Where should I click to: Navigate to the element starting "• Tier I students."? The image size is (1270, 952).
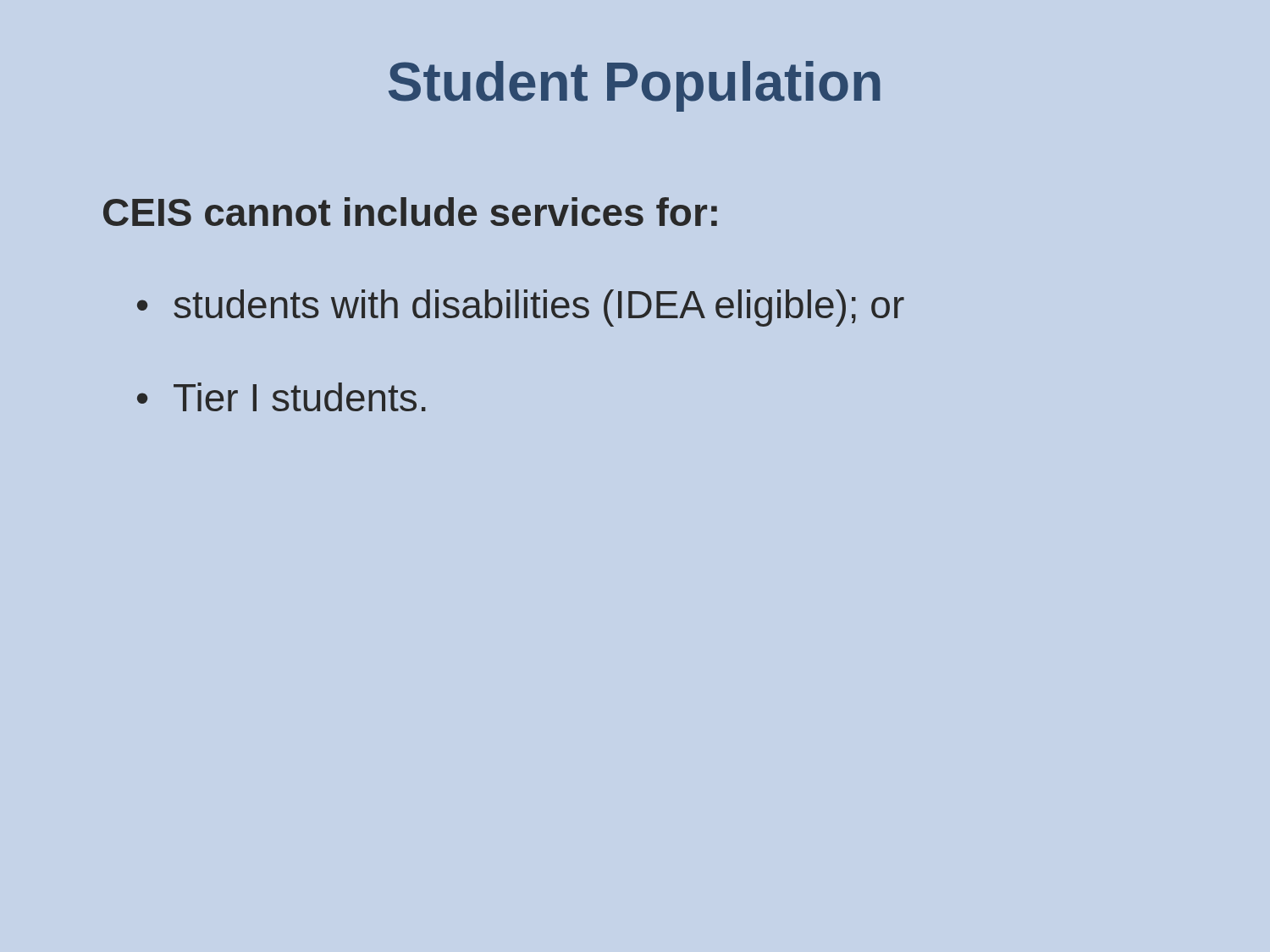282,398
